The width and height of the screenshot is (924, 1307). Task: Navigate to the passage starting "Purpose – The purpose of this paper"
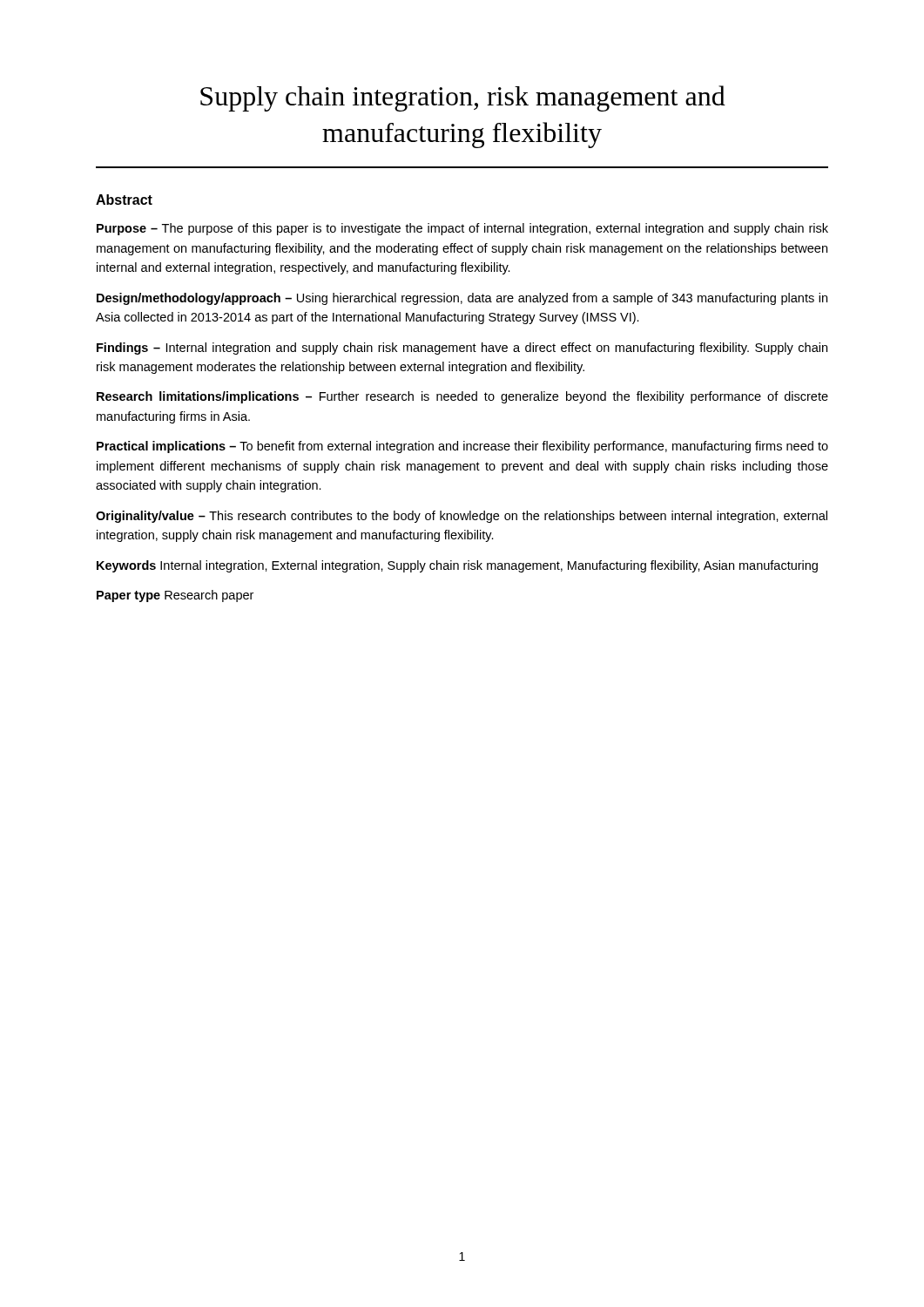(x=462, y=248)
